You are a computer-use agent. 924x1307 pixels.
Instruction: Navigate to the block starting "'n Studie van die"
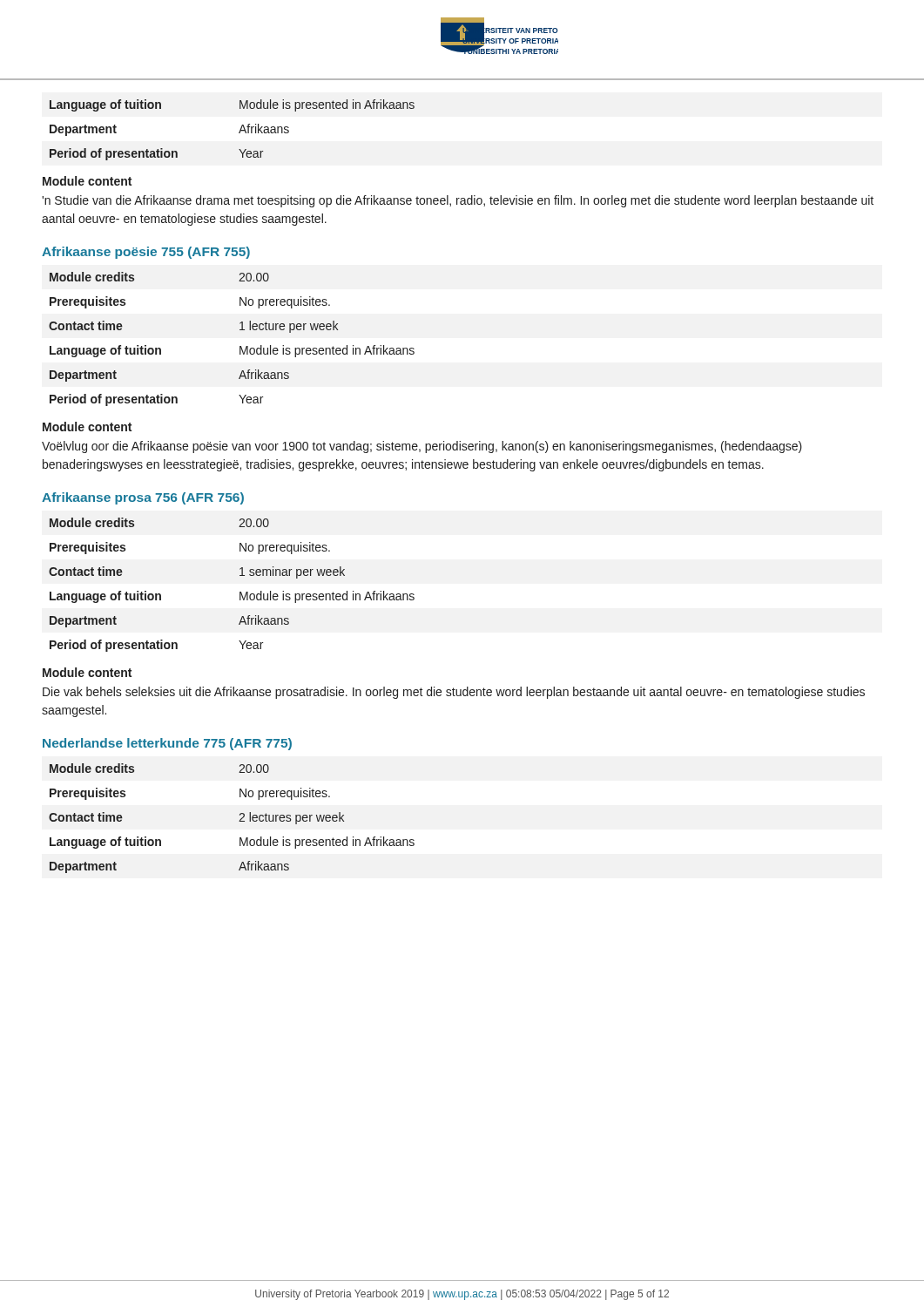[458, 210]
